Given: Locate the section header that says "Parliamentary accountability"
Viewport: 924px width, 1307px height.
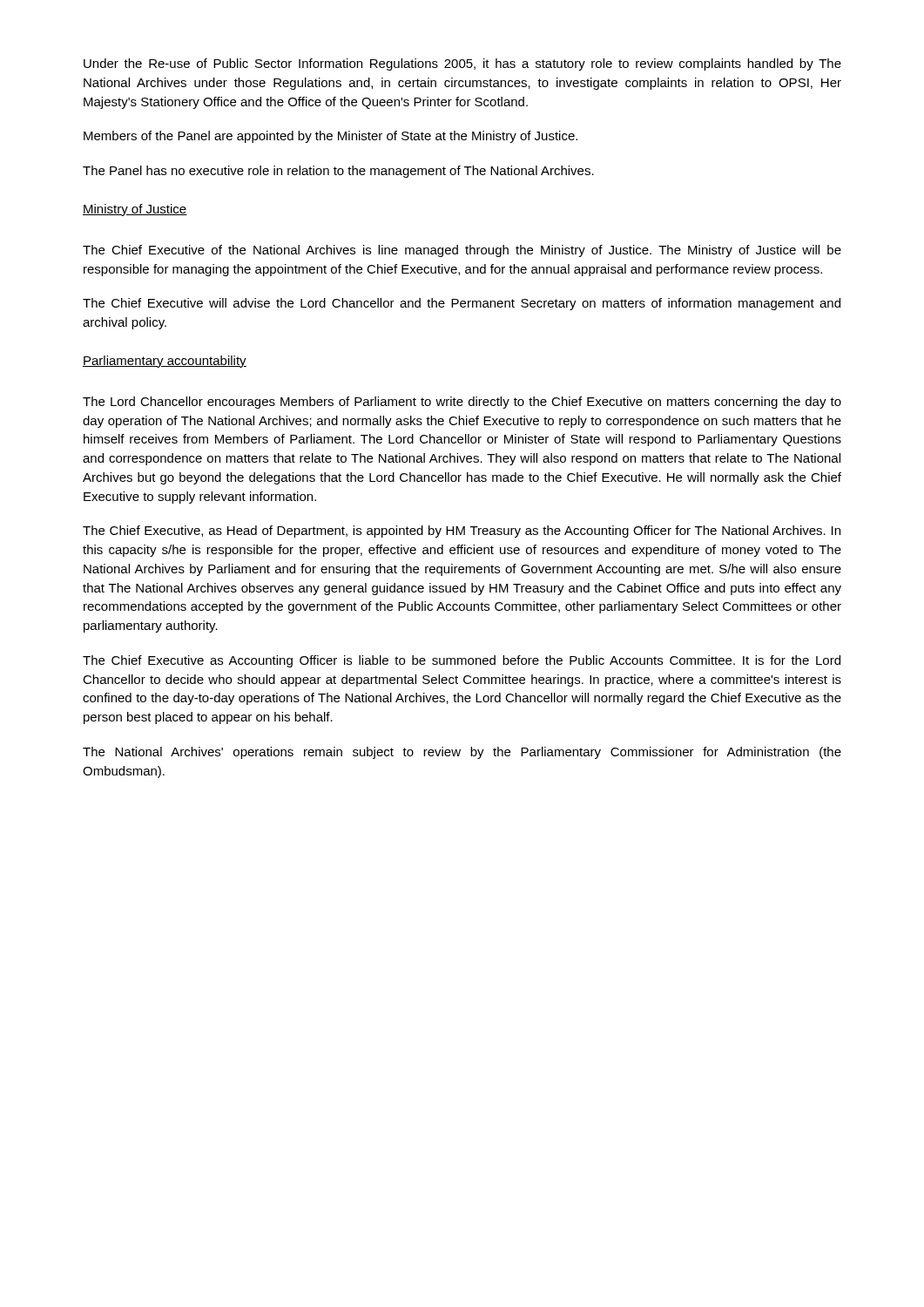Looking at the screenshot, I should tap(164, 360).
